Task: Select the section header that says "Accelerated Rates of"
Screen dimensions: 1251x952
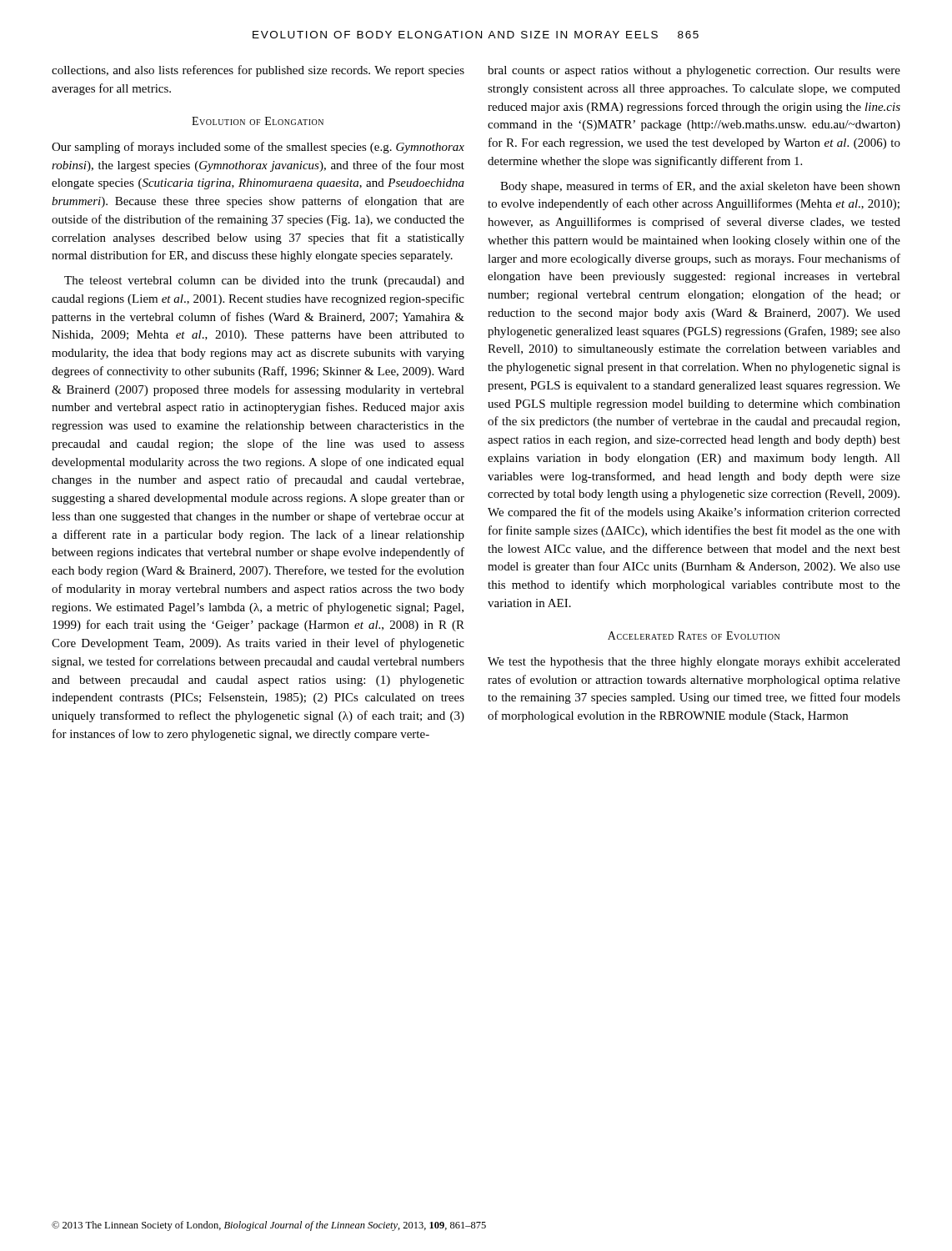Action: [x=694, y=636]
